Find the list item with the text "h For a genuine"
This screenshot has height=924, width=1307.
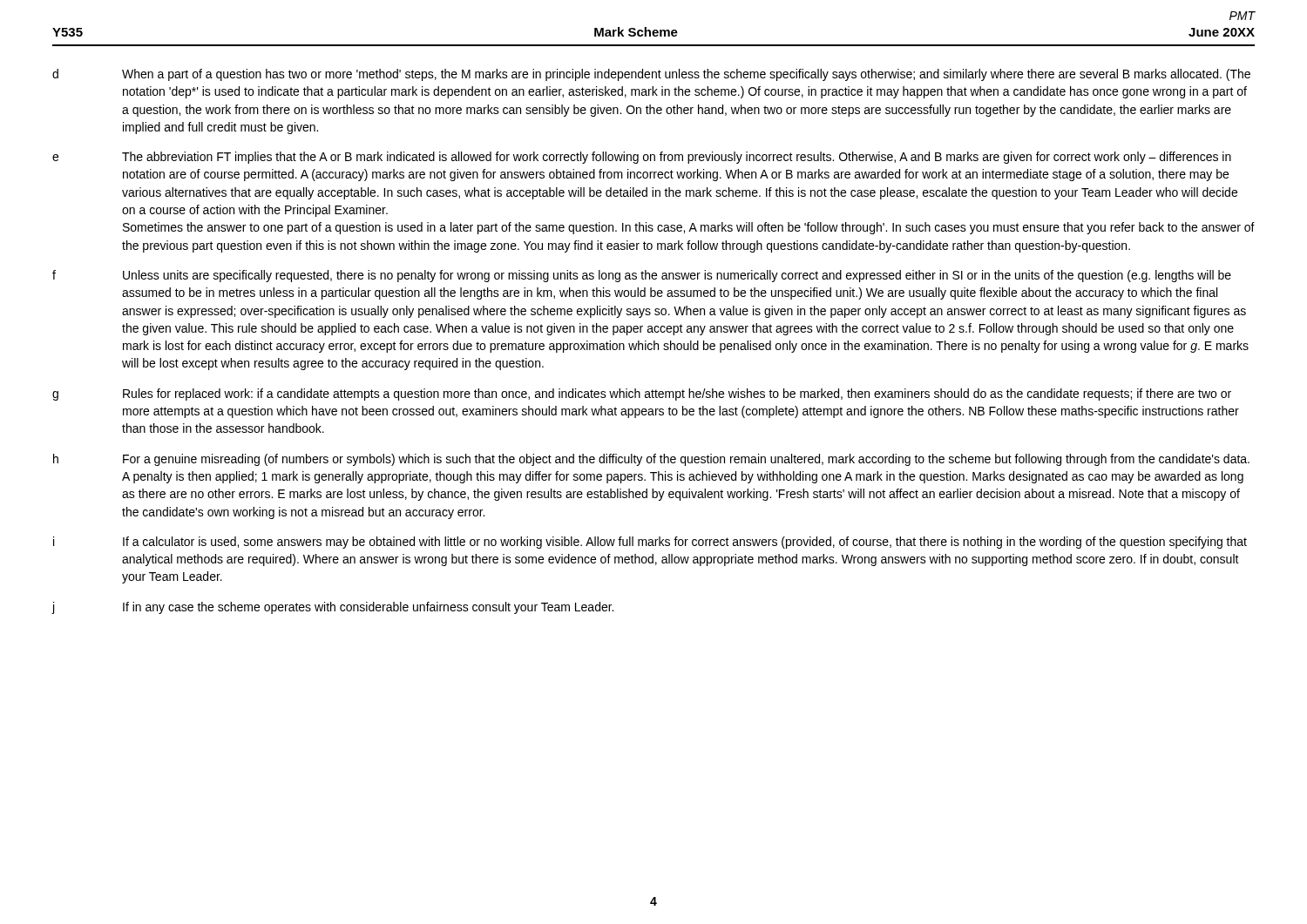[654, 485]
